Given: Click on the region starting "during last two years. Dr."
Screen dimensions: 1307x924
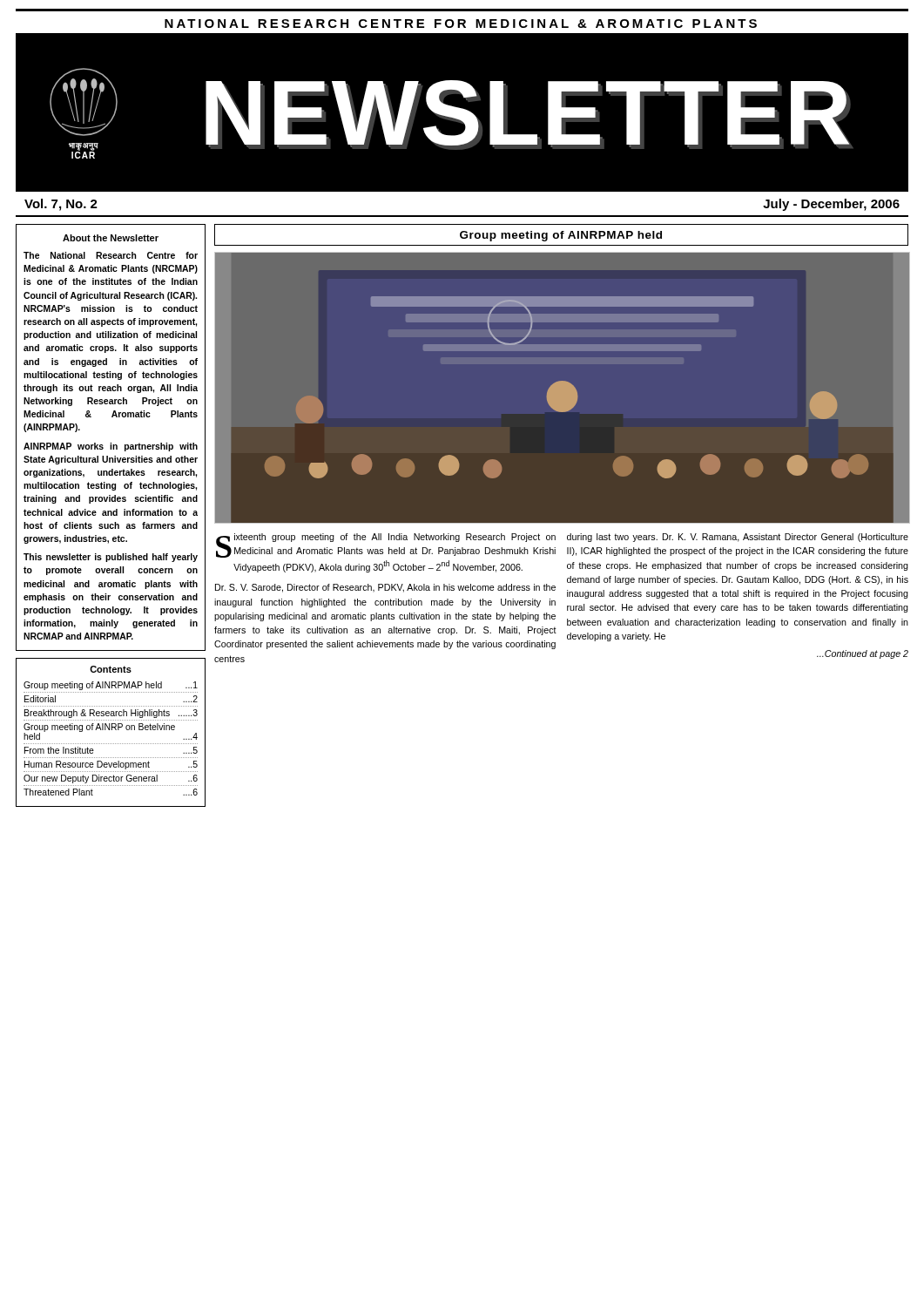Looking at the screenshot, I should pos(737,595).
